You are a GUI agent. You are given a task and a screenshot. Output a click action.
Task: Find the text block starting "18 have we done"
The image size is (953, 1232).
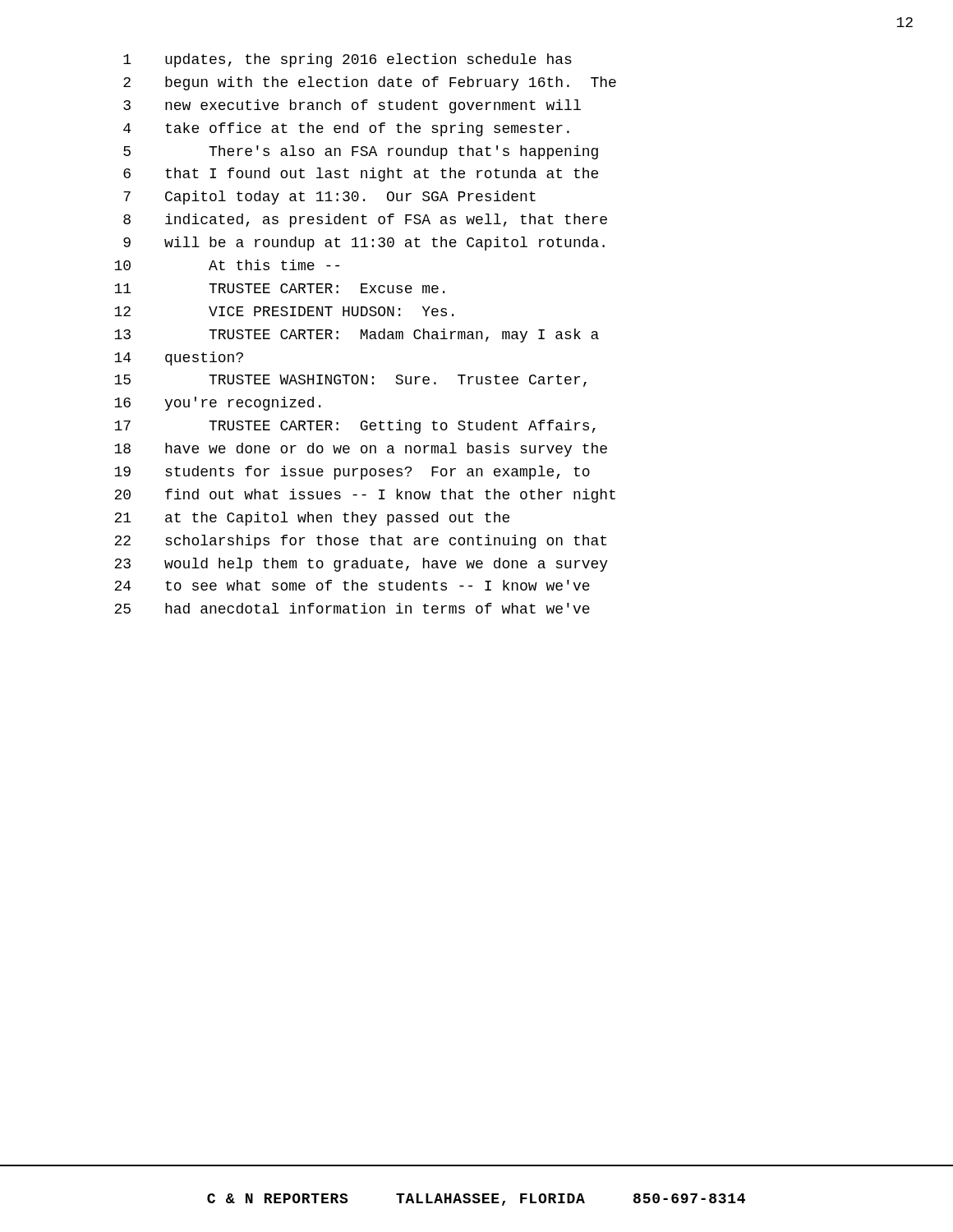point(476,450)
